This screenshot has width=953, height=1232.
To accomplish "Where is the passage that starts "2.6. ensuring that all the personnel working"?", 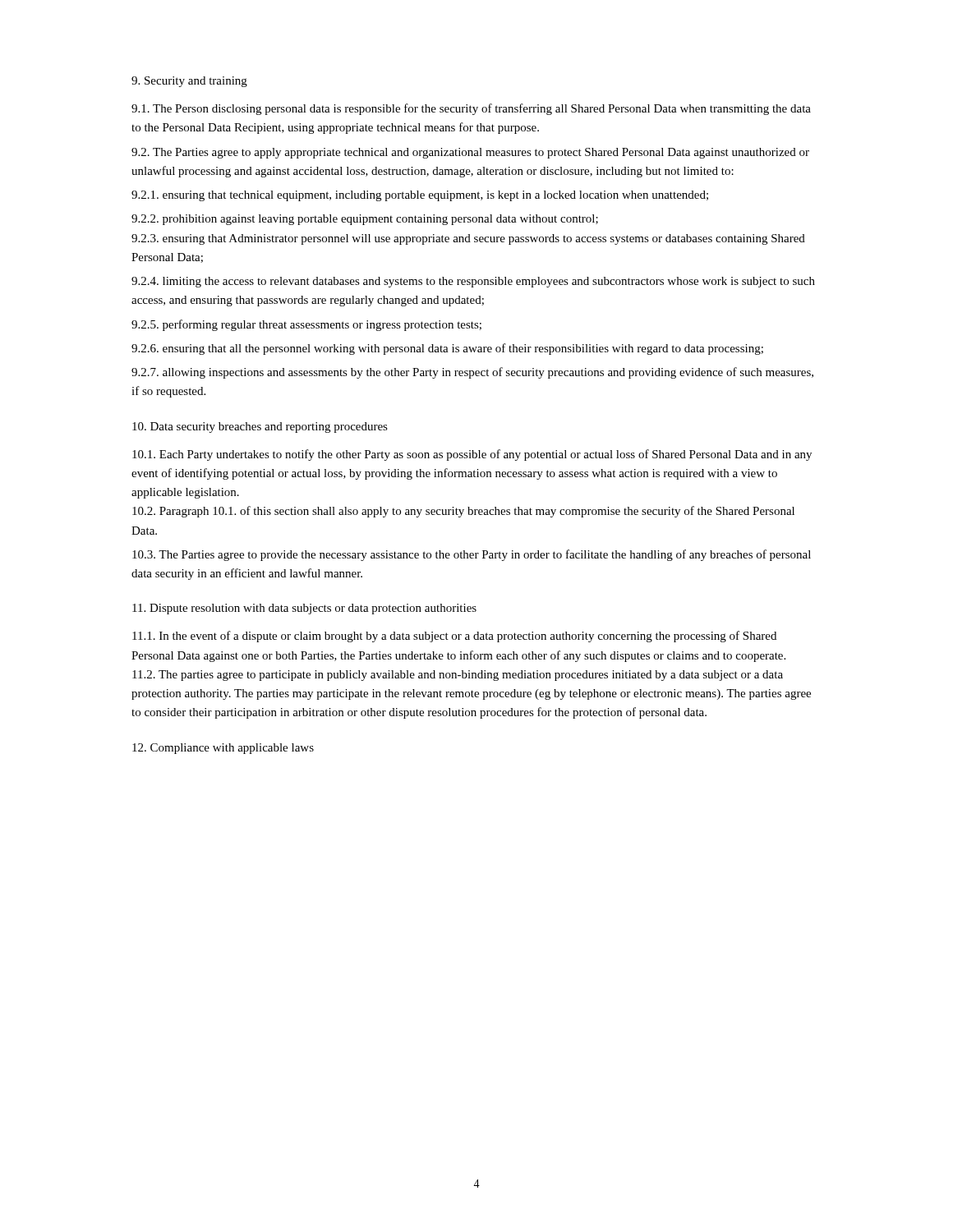I will 448,348.
